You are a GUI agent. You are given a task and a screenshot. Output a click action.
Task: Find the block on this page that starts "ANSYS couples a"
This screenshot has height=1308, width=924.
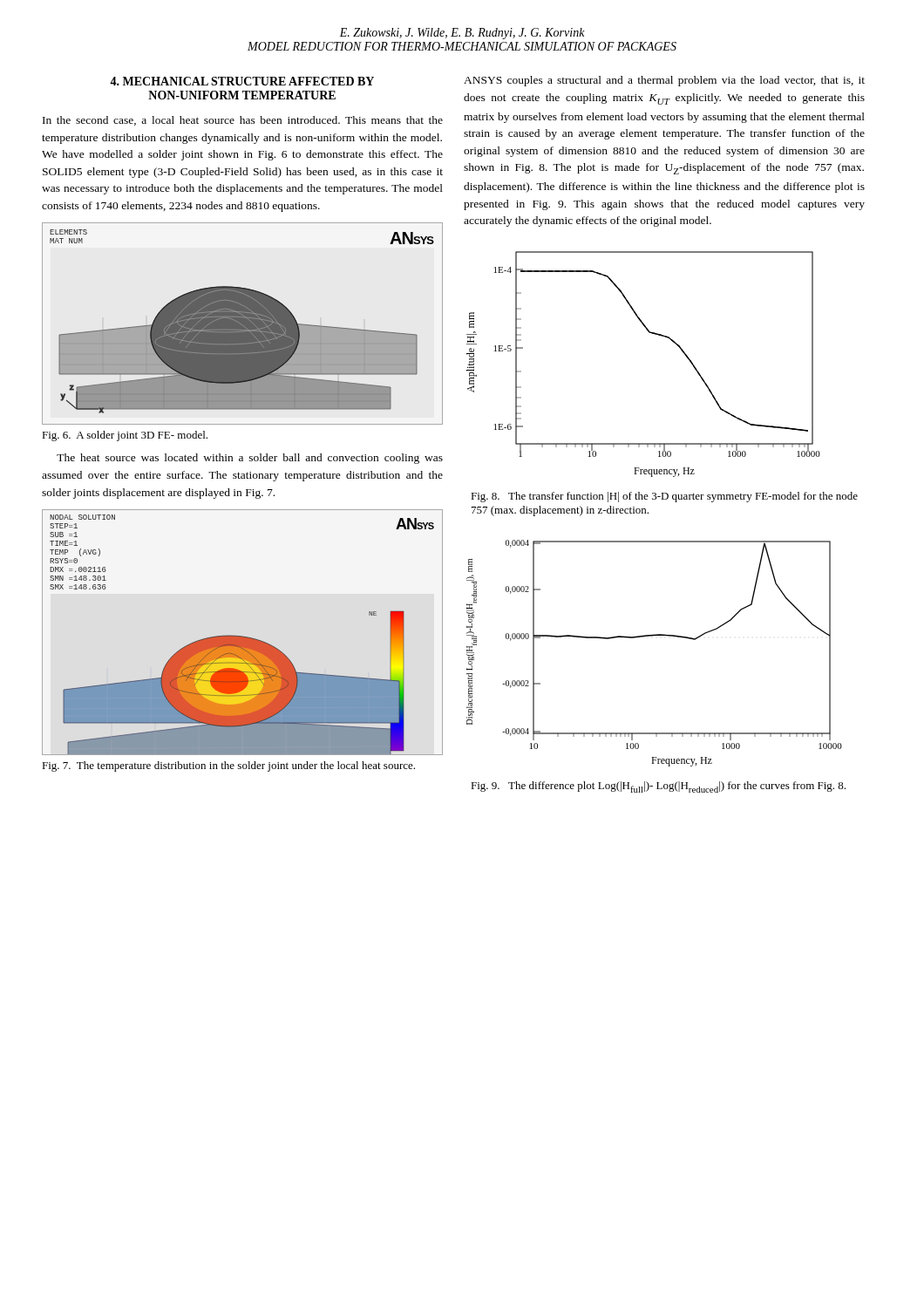coord(664,150)
